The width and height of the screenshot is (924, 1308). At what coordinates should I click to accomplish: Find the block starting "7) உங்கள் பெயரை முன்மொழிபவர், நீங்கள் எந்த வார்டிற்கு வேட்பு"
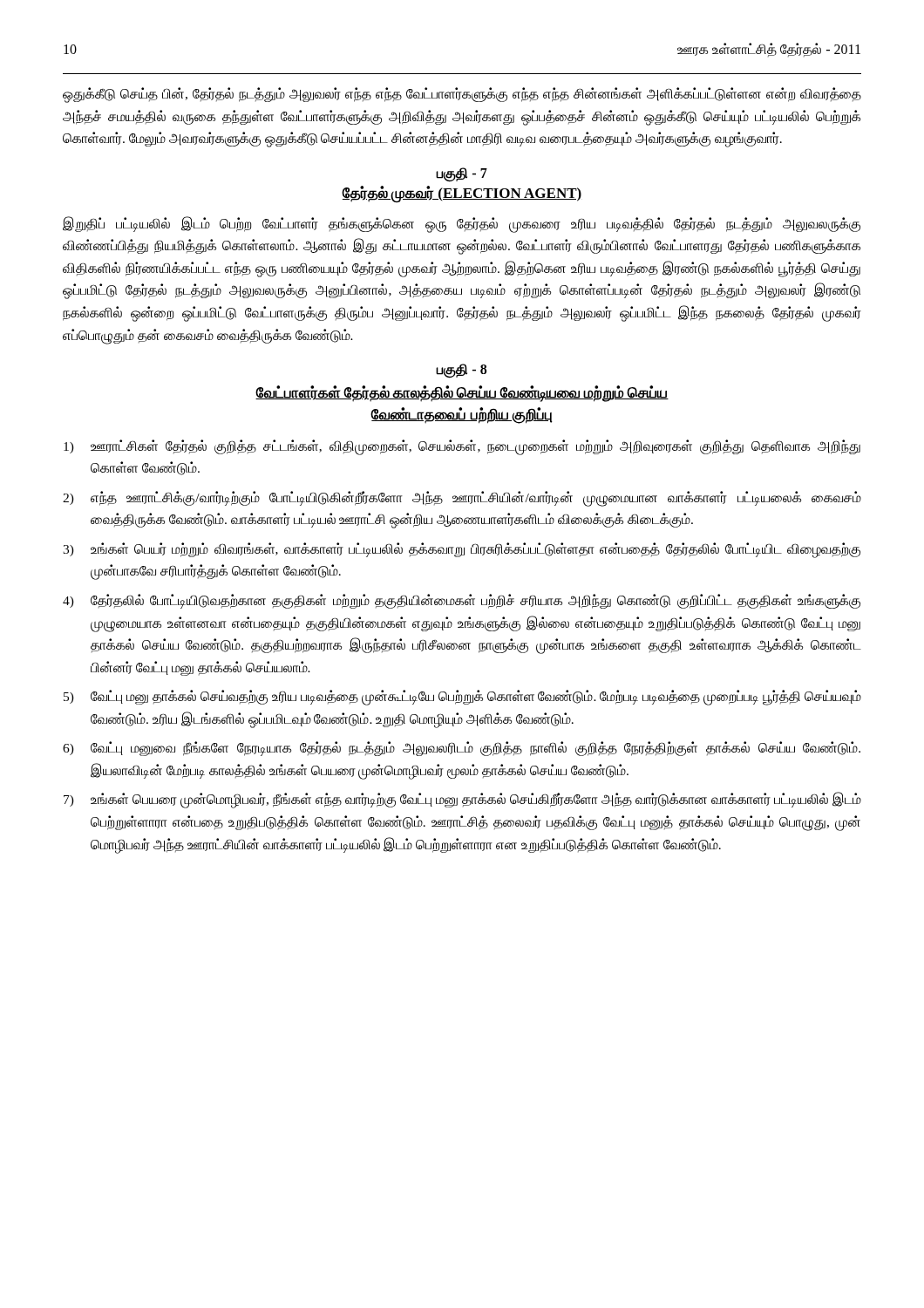coord(462,822)
